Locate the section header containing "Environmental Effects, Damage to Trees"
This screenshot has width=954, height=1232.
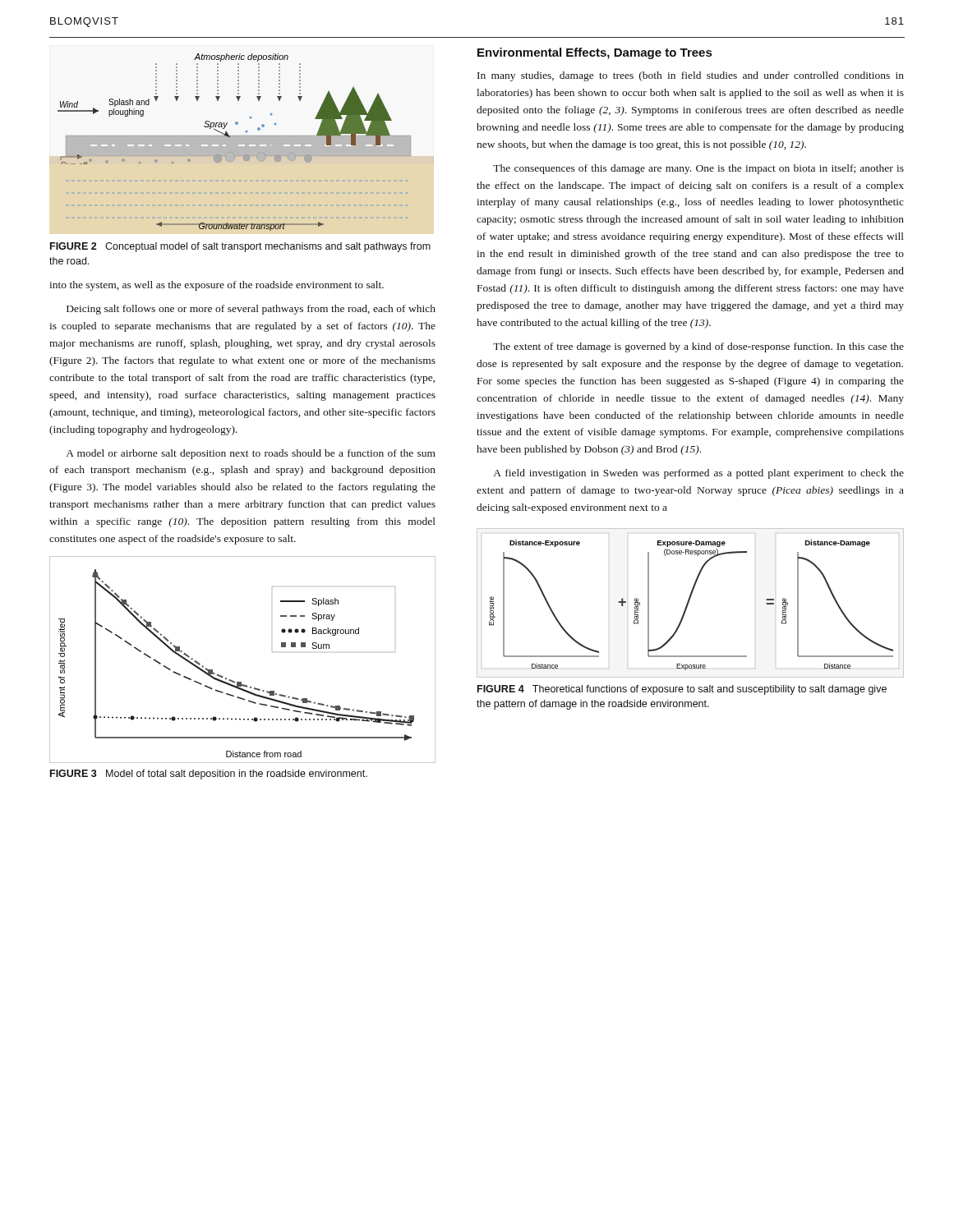coord(594,52)
